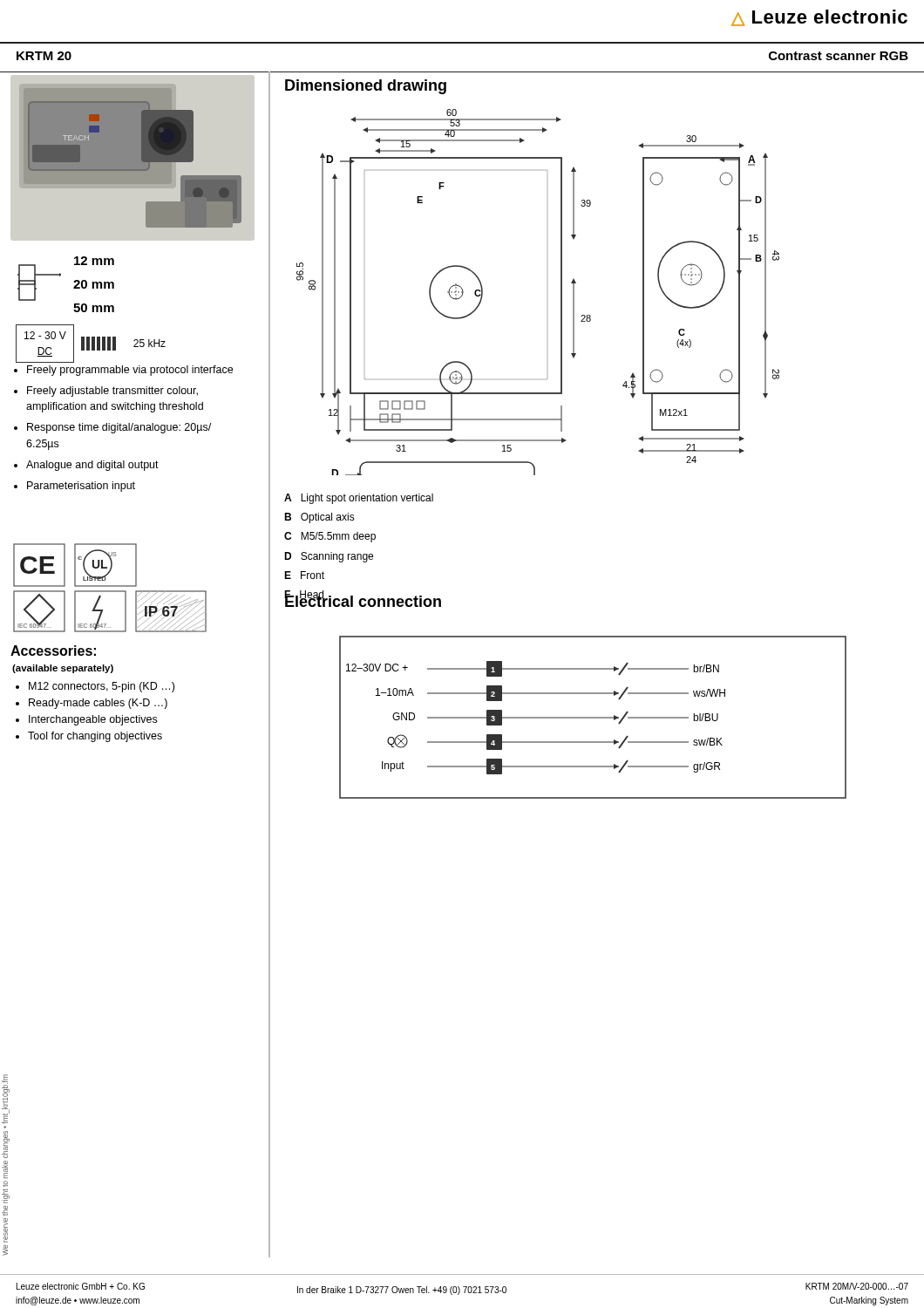Select the engineering diagram

point(595,288)
